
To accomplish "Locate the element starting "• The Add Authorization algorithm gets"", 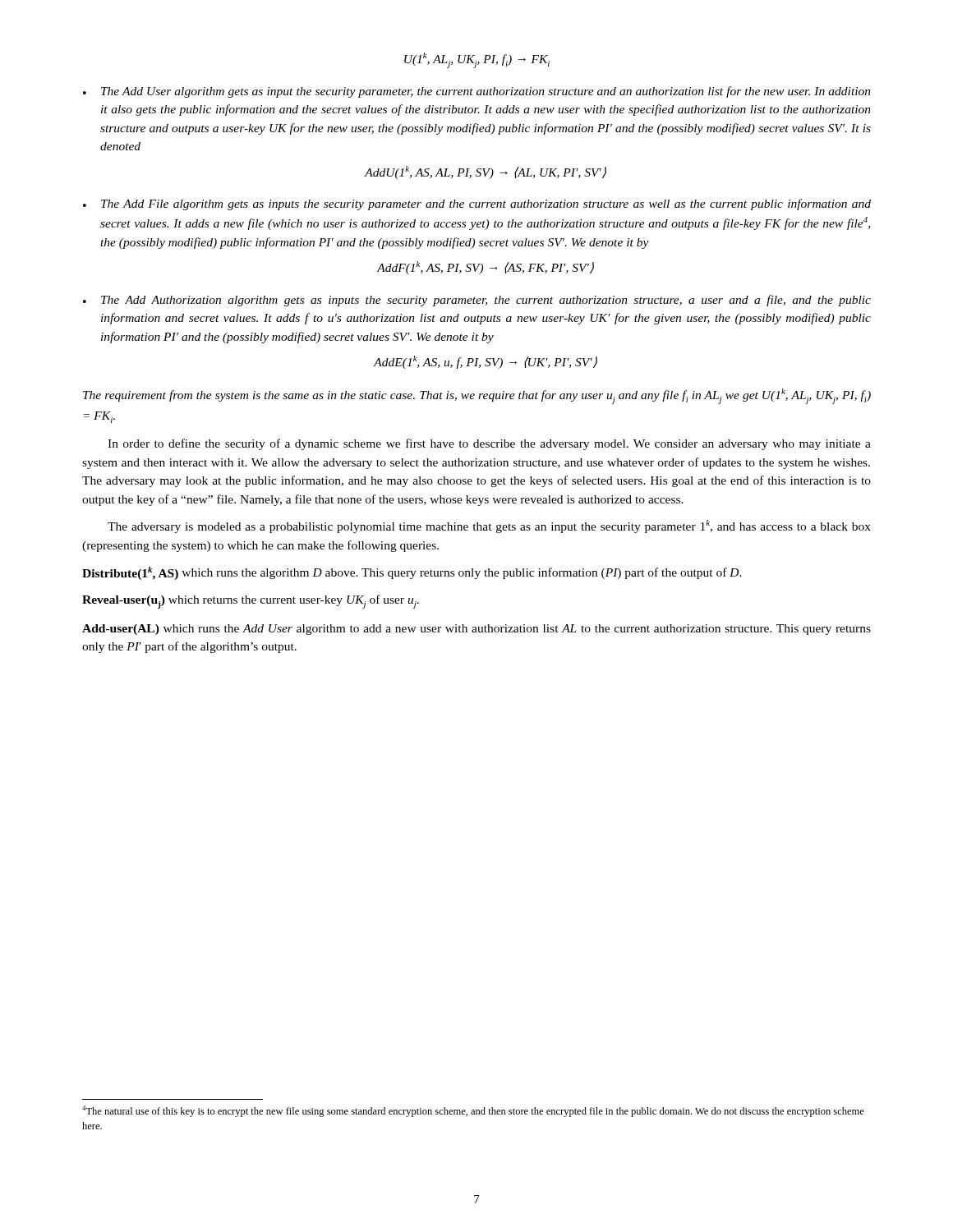I will (476, 332).
